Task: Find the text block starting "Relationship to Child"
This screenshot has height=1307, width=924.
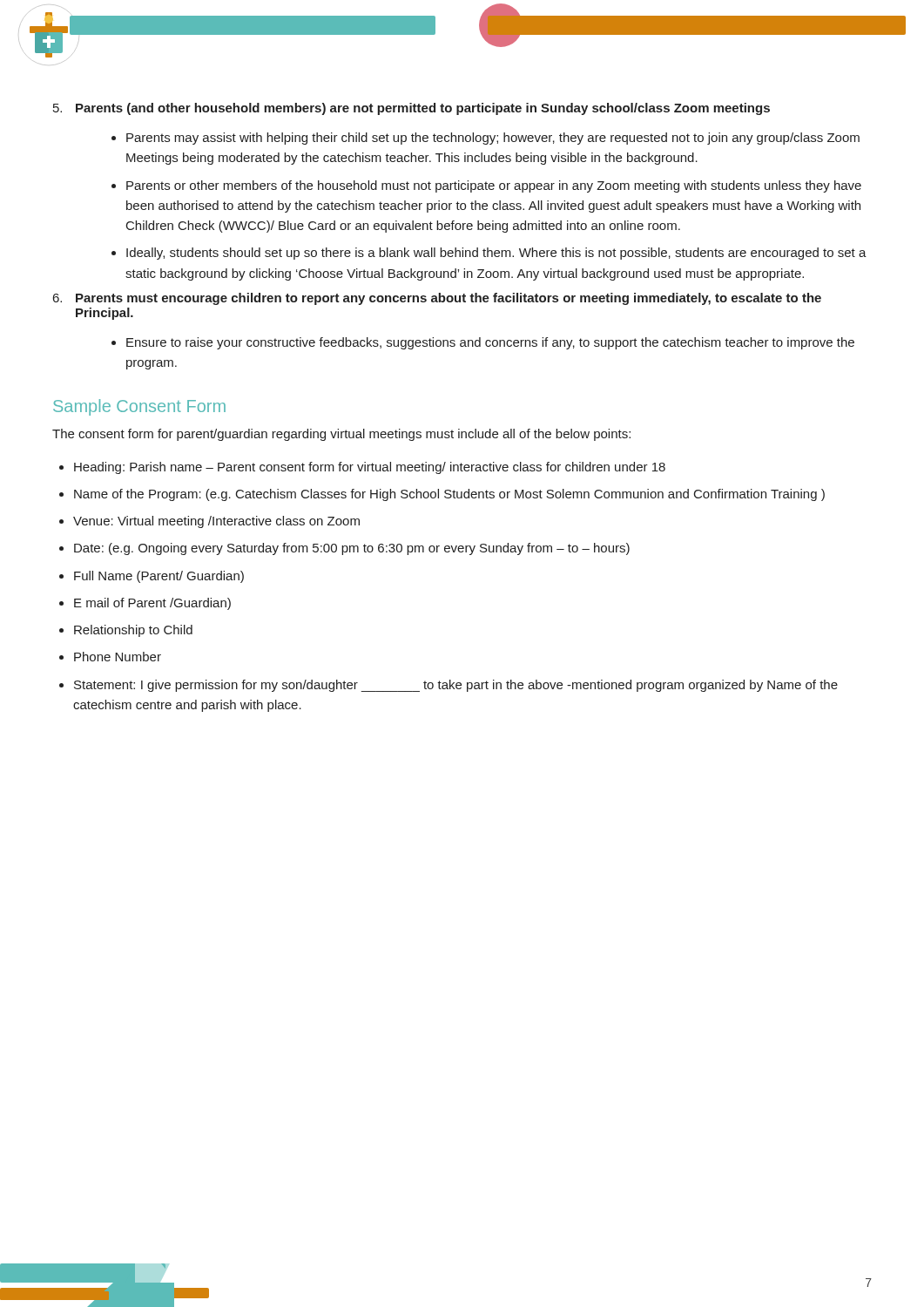Action: [x=133, y=630]
